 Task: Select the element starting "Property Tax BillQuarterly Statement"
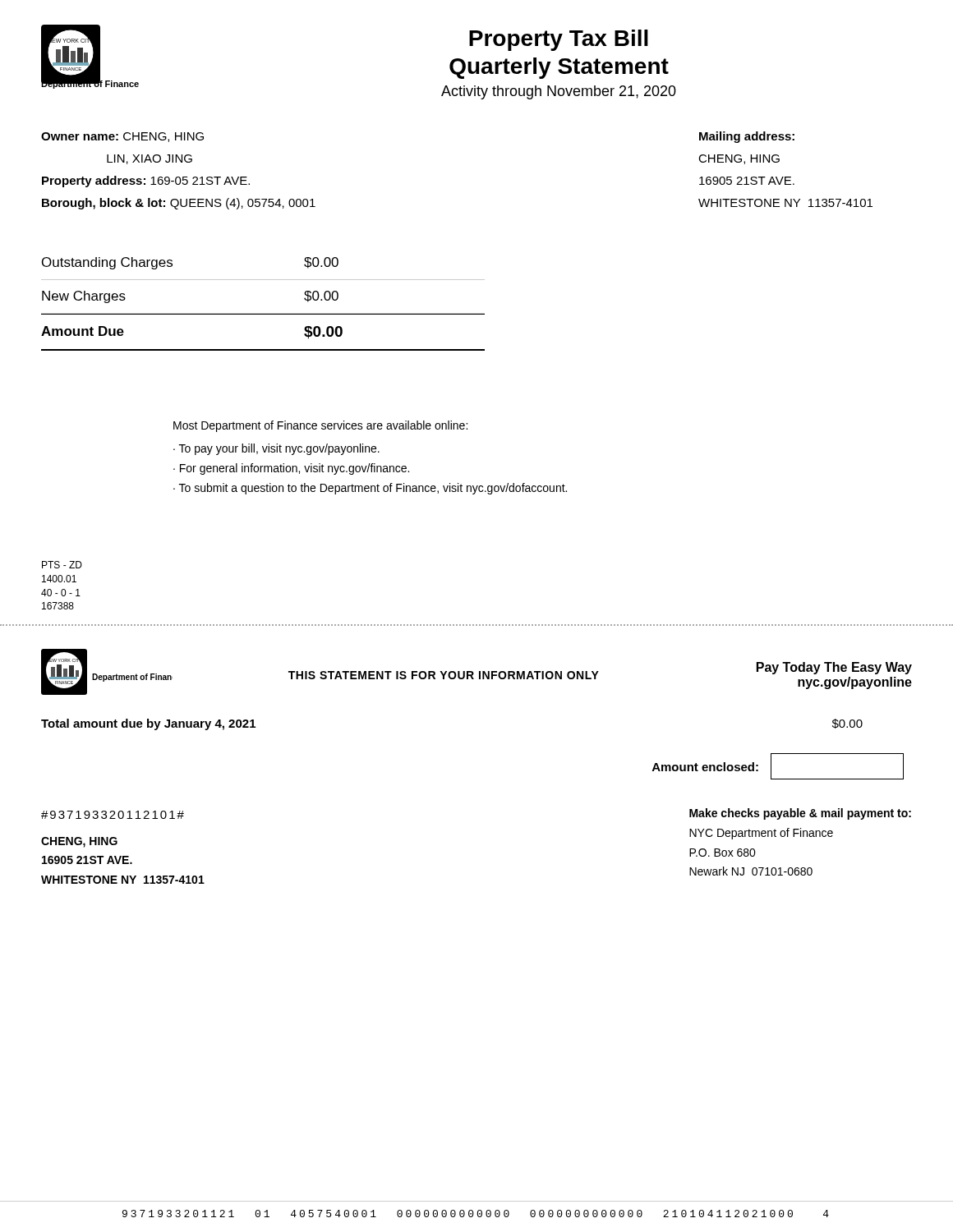point(559,63)
